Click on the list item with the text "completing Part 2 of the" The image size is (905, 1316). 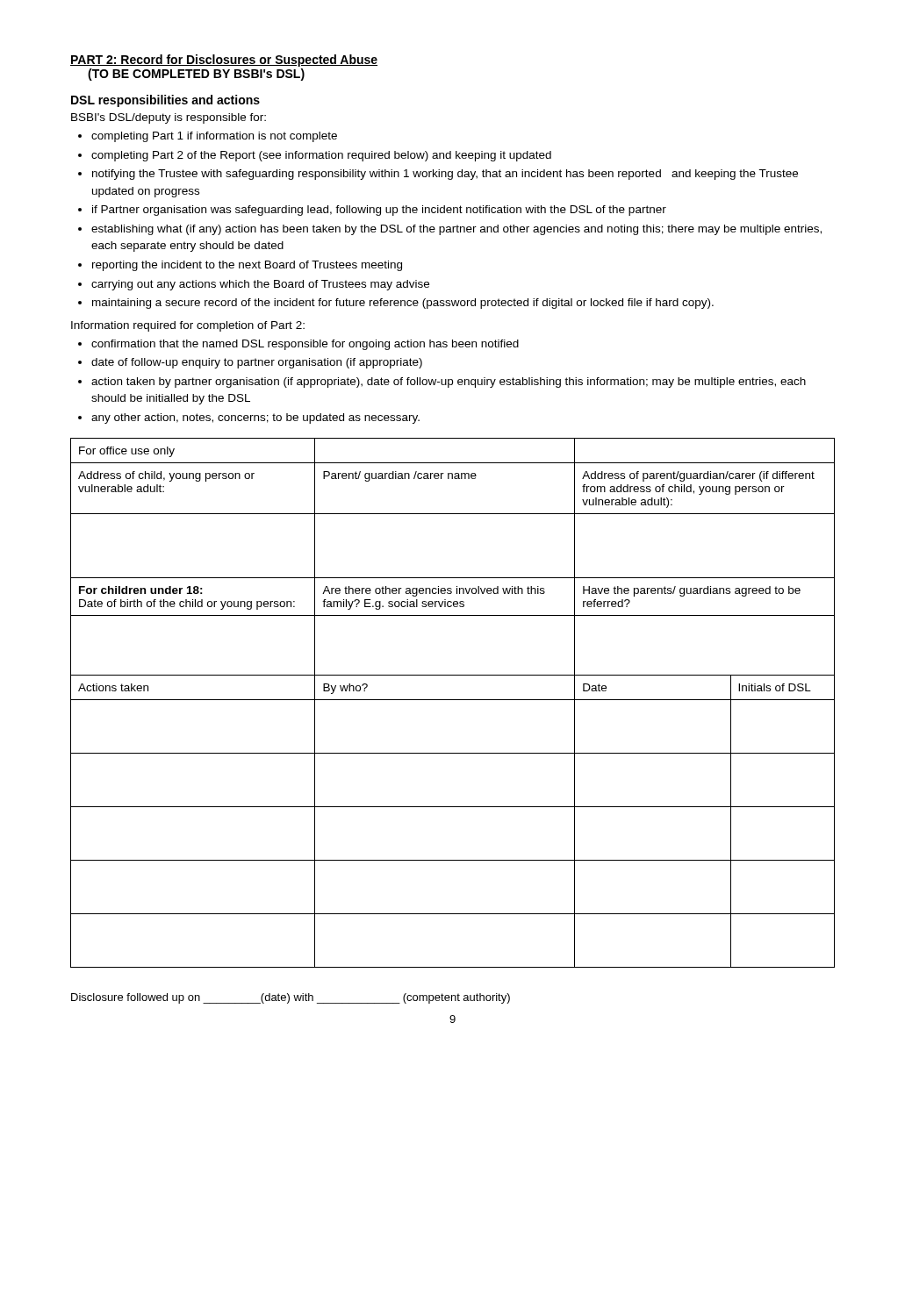pos(322,154)
